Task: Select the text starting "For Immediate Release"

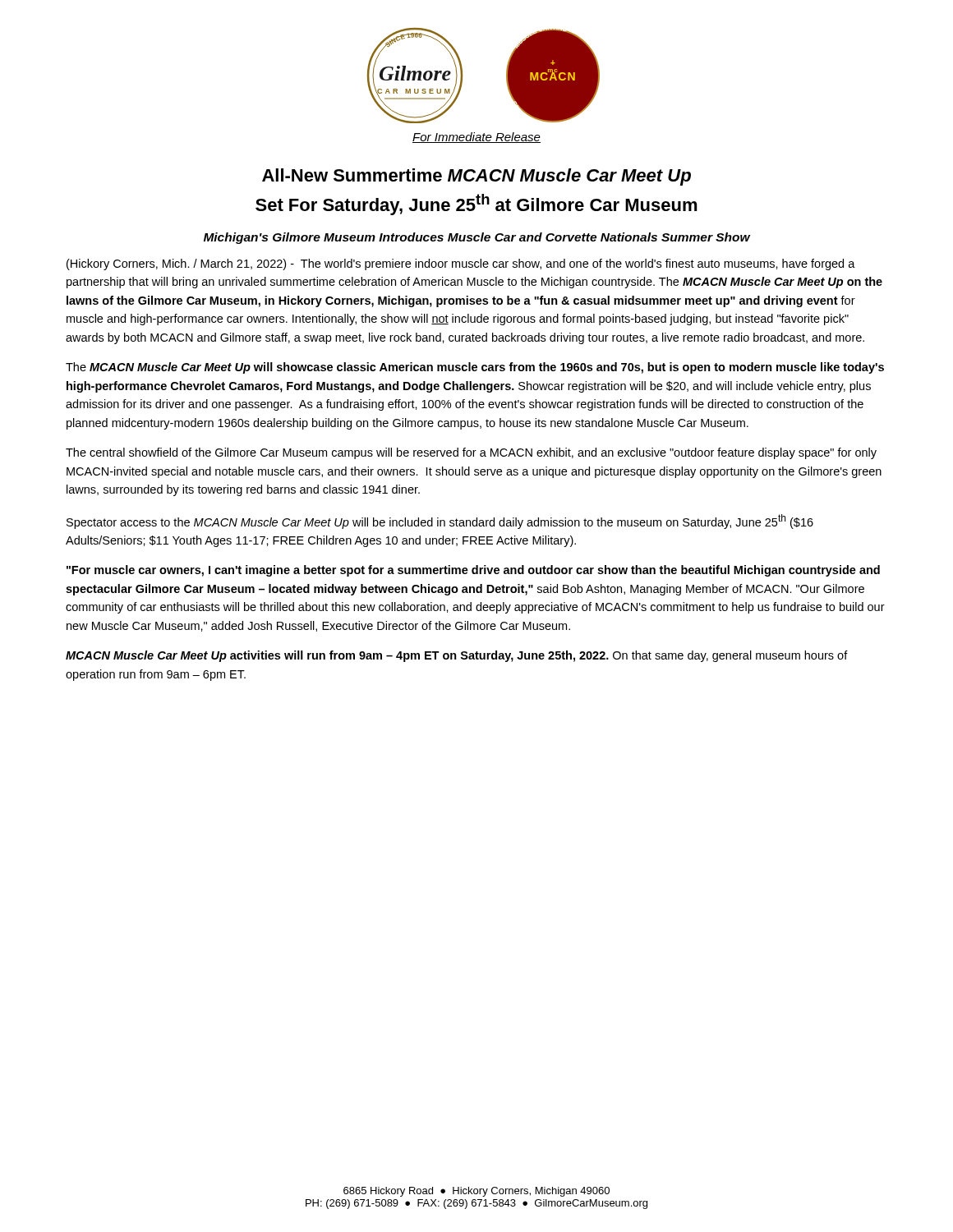Action: (476, 137)
